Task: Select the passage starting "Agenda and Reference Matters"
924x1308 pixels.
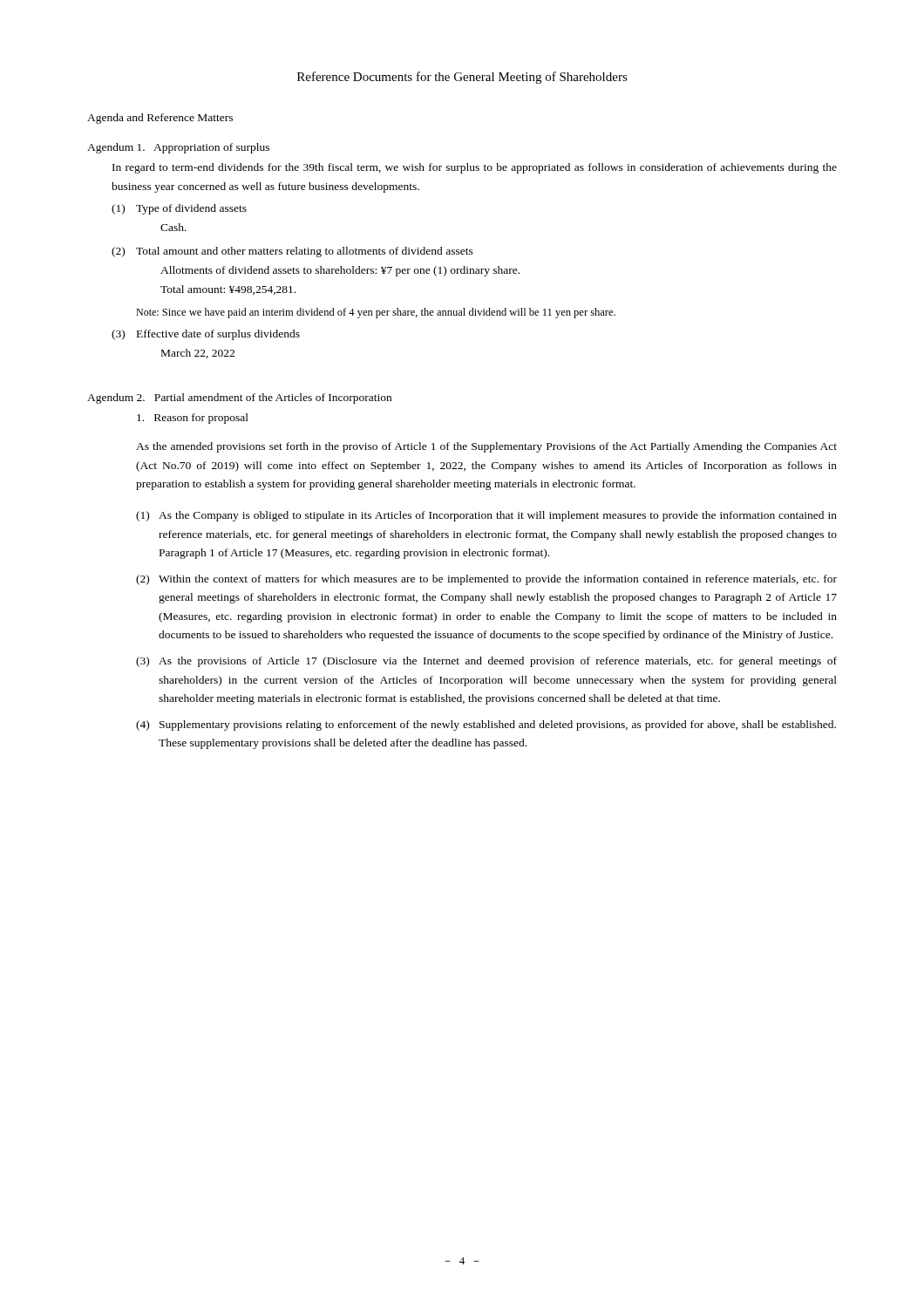Action: pos(160,117)
